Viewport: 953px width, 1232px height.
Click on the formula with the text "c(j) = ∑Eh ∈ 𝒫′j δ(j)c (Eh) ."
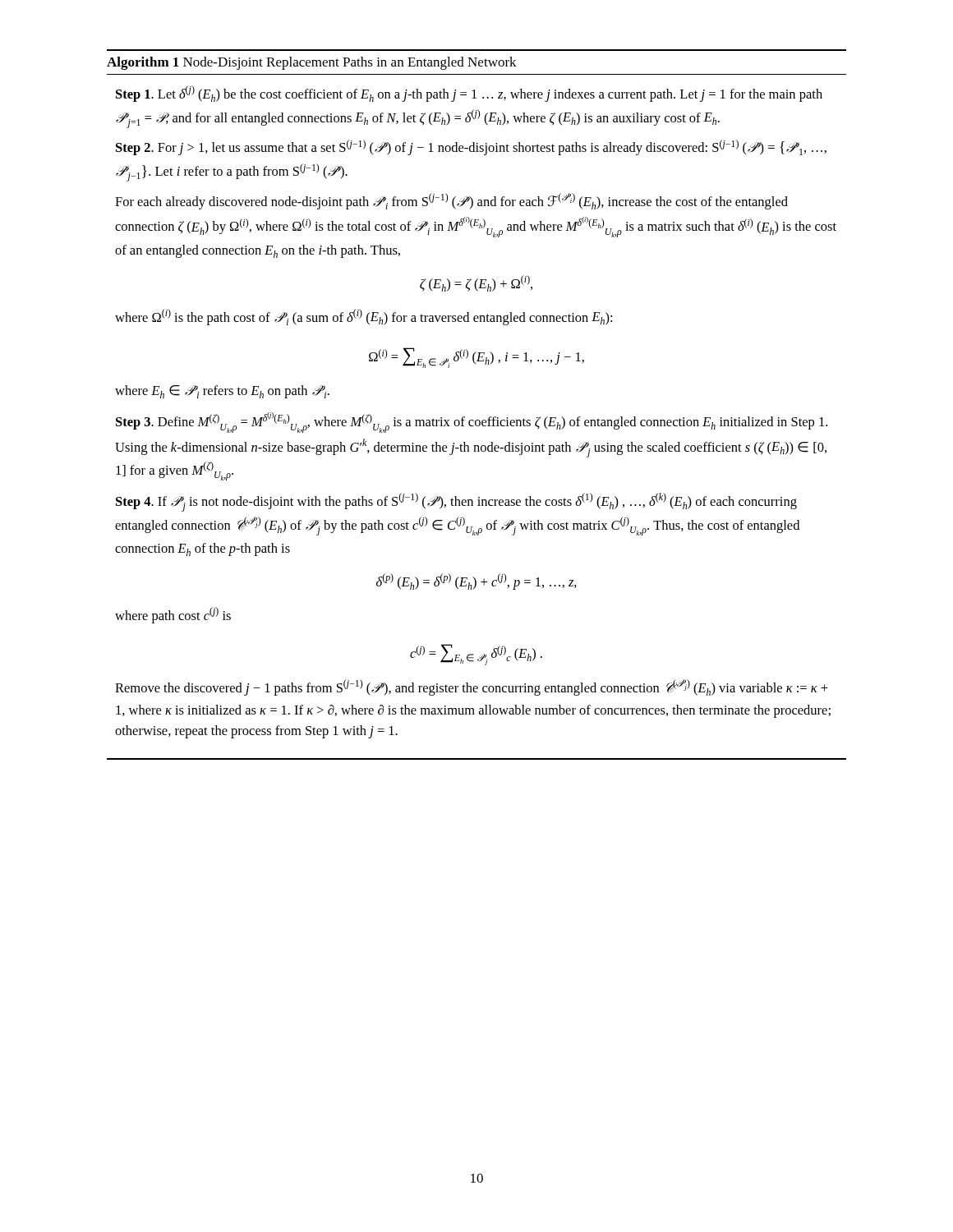click(476, 652)
